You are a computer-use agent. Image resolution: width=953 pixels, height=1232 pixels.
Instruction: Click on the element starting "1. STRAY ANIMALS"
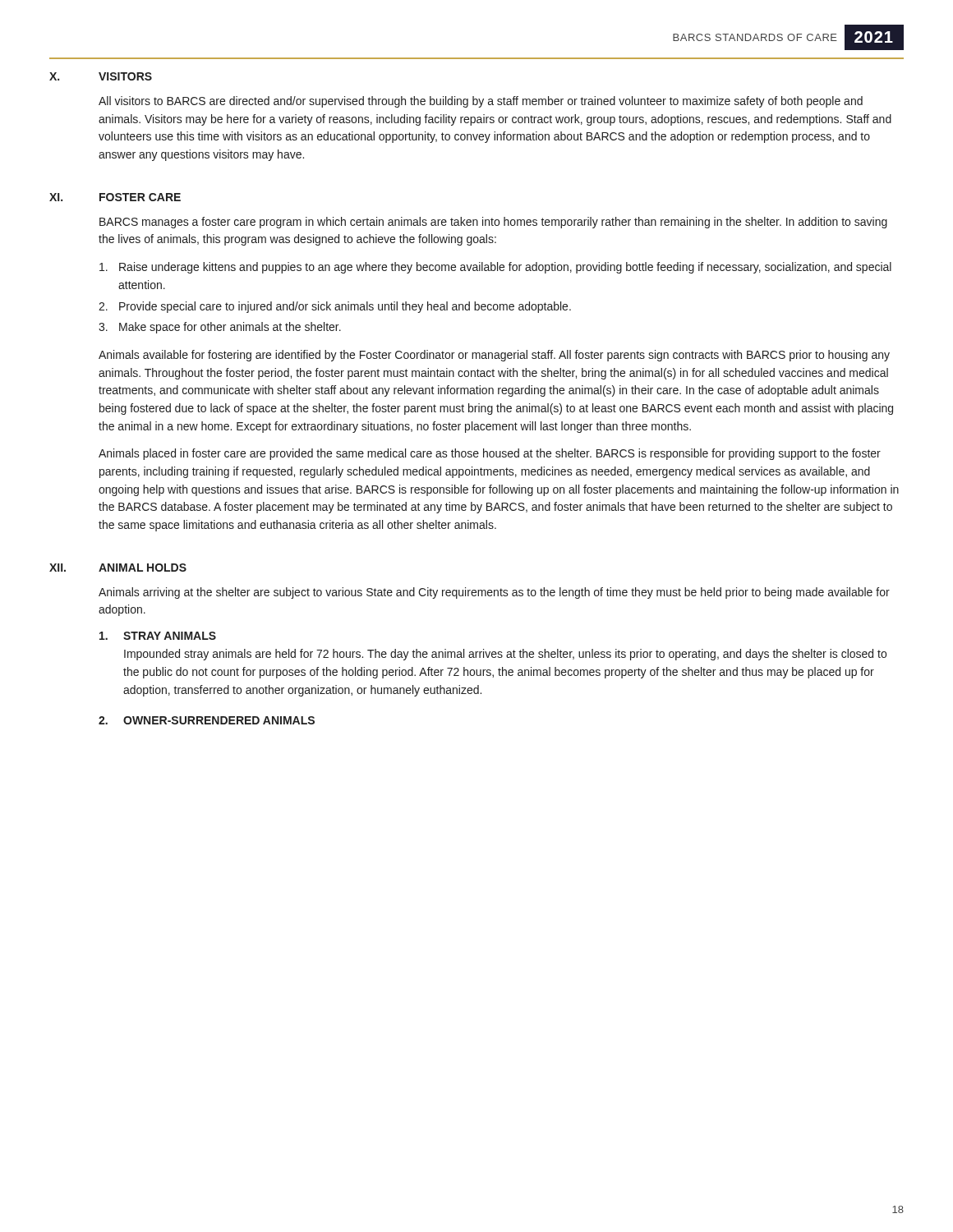click(157, 636)
